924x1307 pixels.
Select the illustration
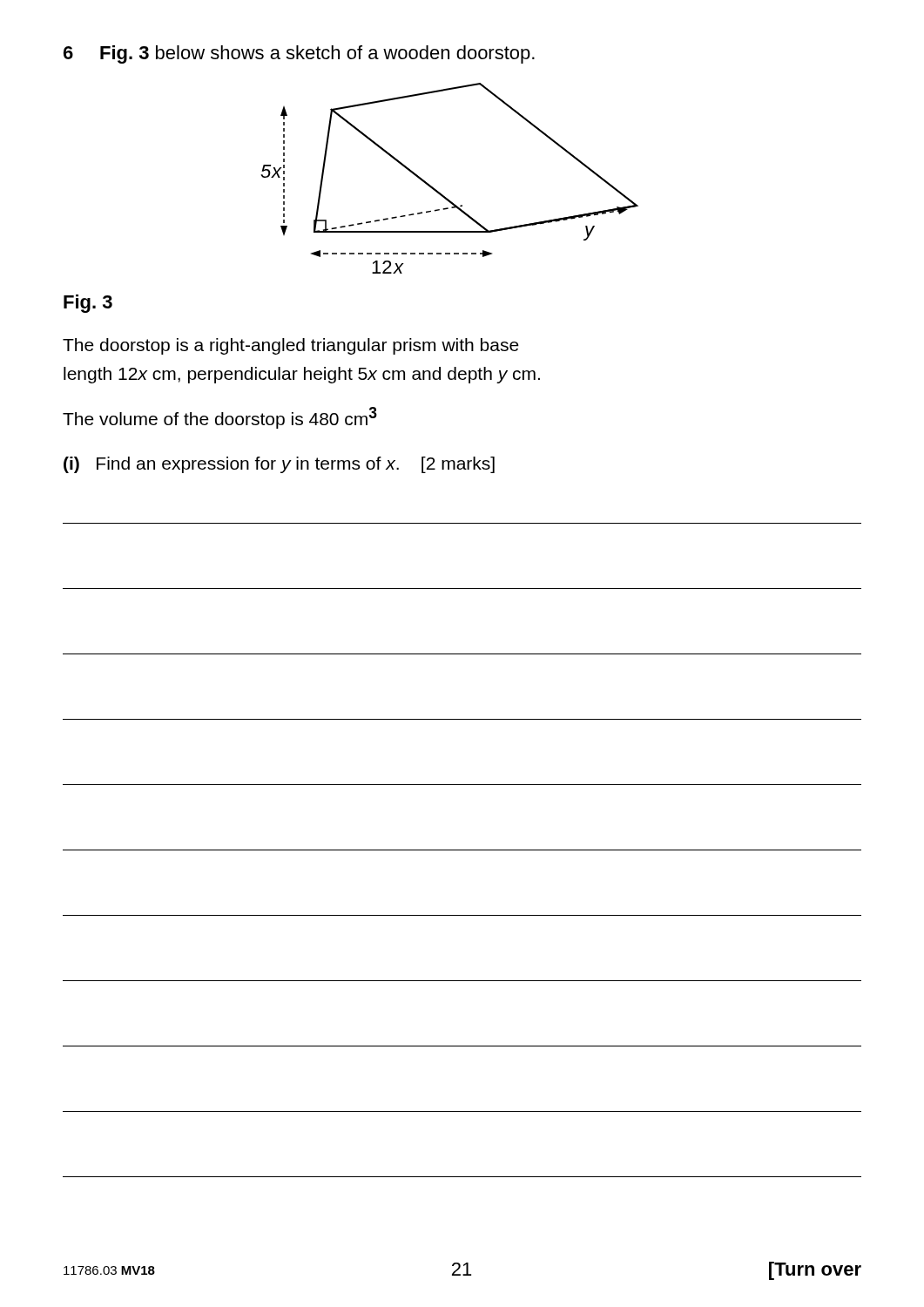(x=462, y=184)
